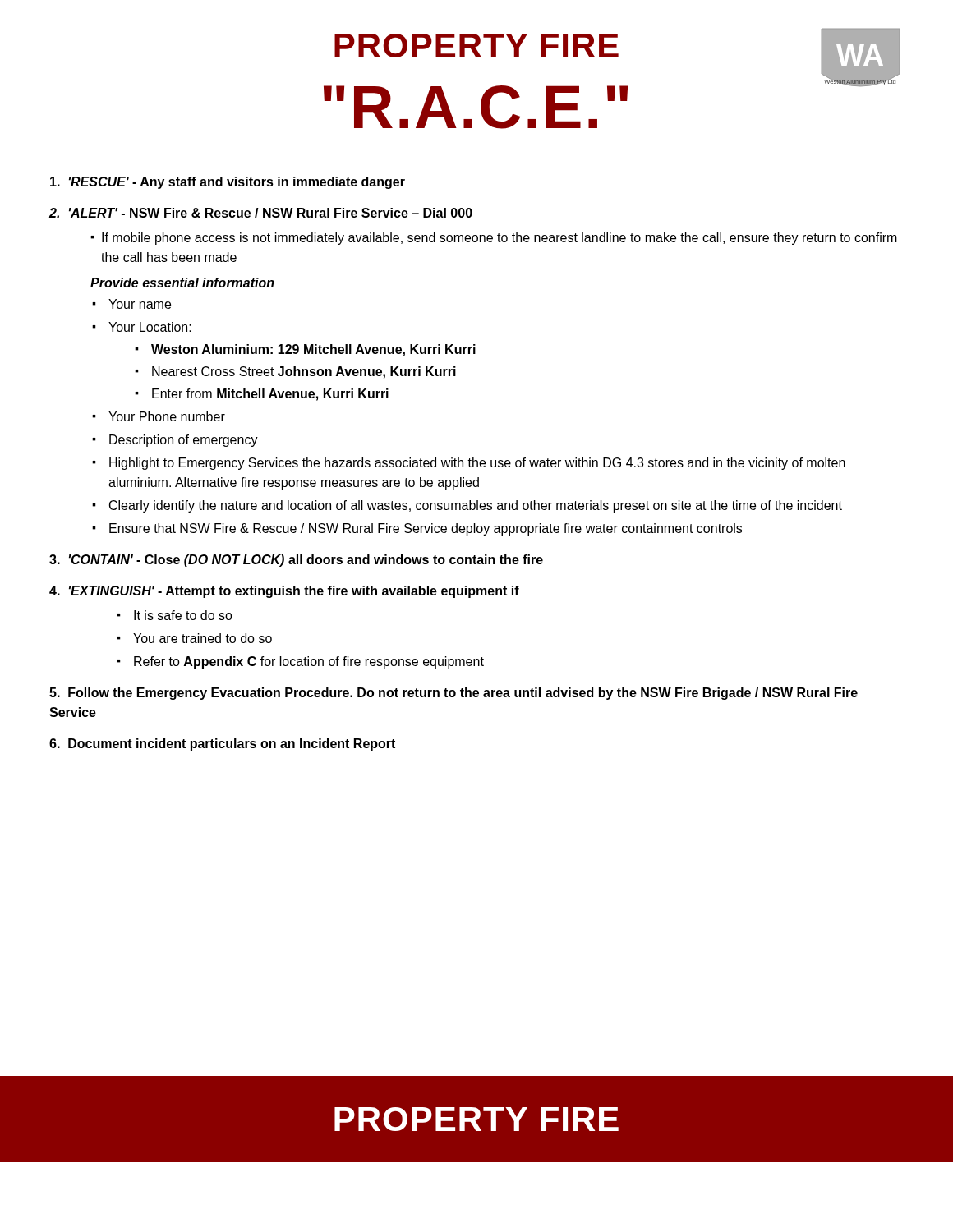This screenshot has width=953, height=1232.
Task: Locate the list item that reads "Highlight to Emergency Services the hazards associated with"
Action: (x=477, y=473)
